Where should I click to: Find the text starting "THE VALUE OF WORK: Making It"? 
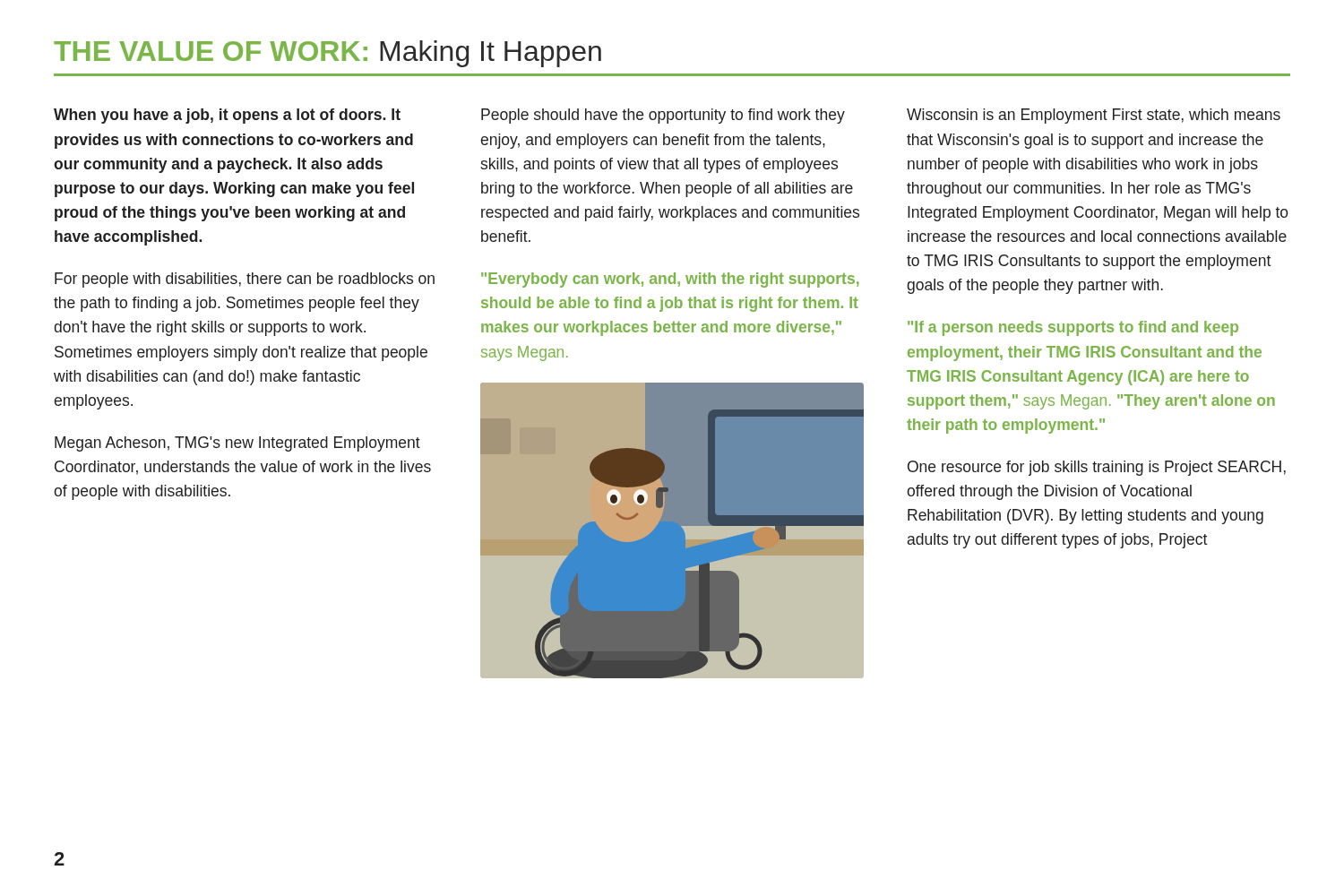pyautogui.click(x=327, y=54)
